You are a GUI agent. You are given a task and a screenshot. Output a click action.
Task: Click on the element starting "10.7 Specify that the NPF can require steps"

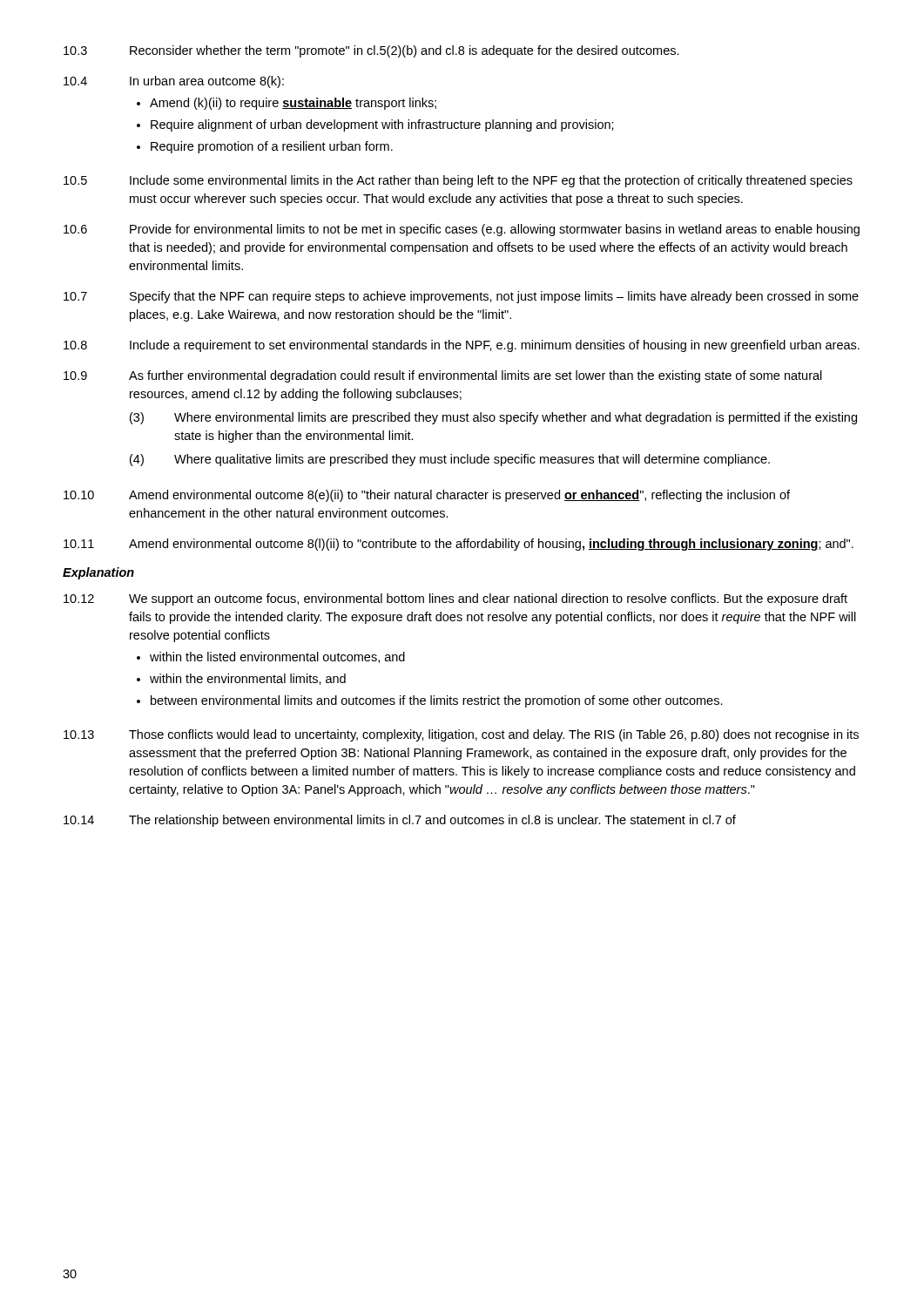[462, 306]
